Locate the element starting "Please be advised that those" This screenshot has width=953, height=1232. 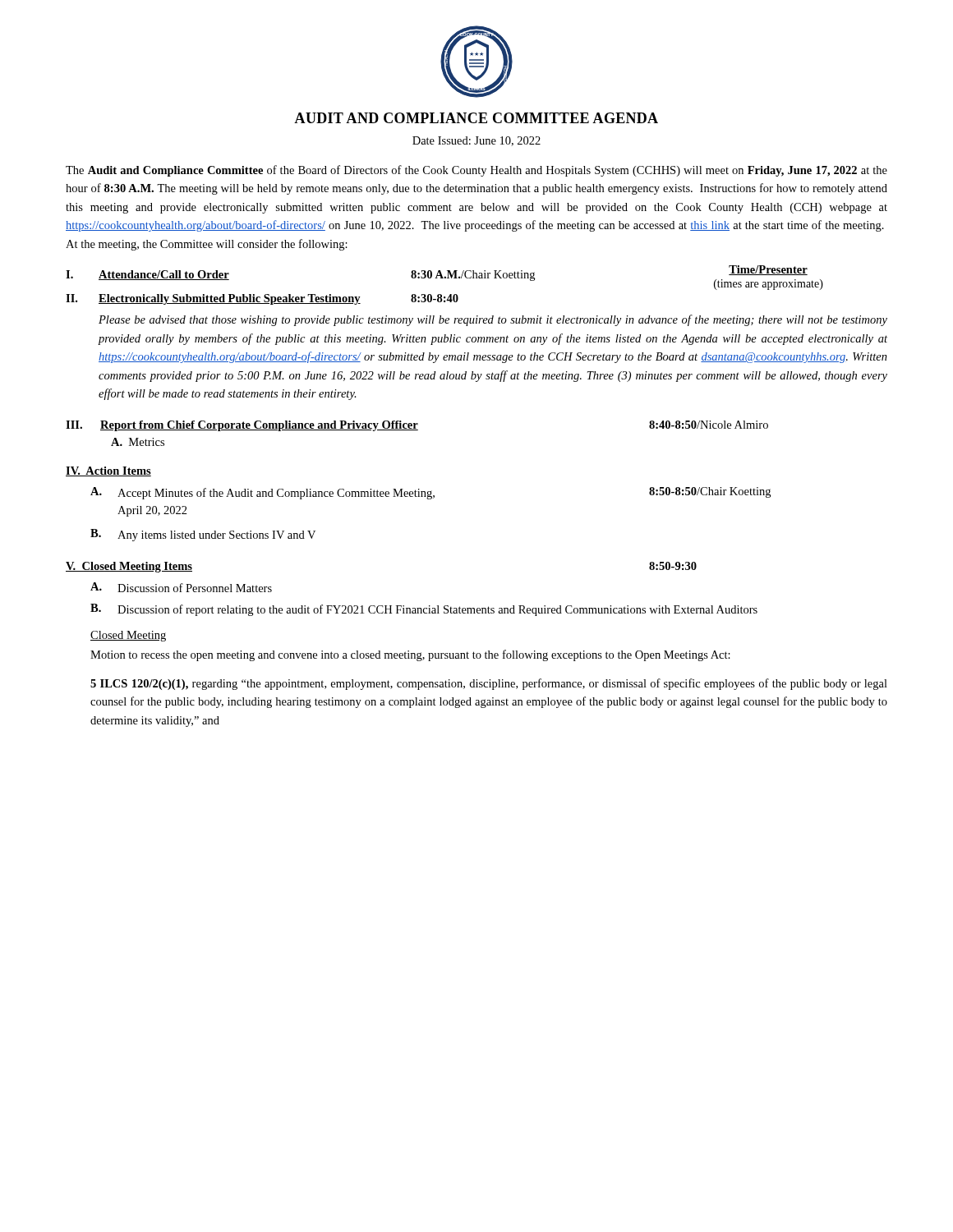pos(493,357)
